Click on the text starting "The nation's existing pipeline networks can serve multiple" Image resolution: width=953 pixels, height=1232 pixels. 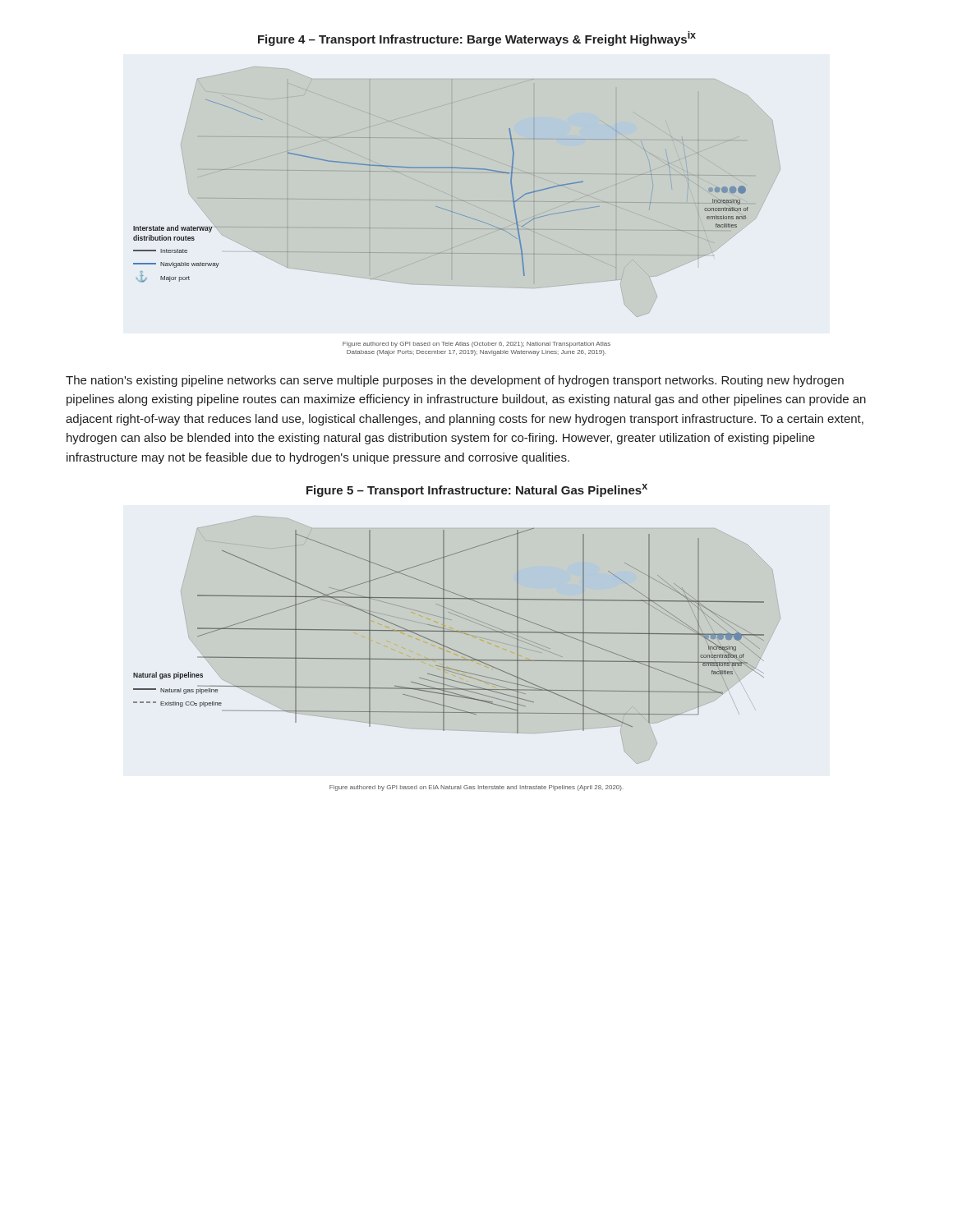point(466,418)
